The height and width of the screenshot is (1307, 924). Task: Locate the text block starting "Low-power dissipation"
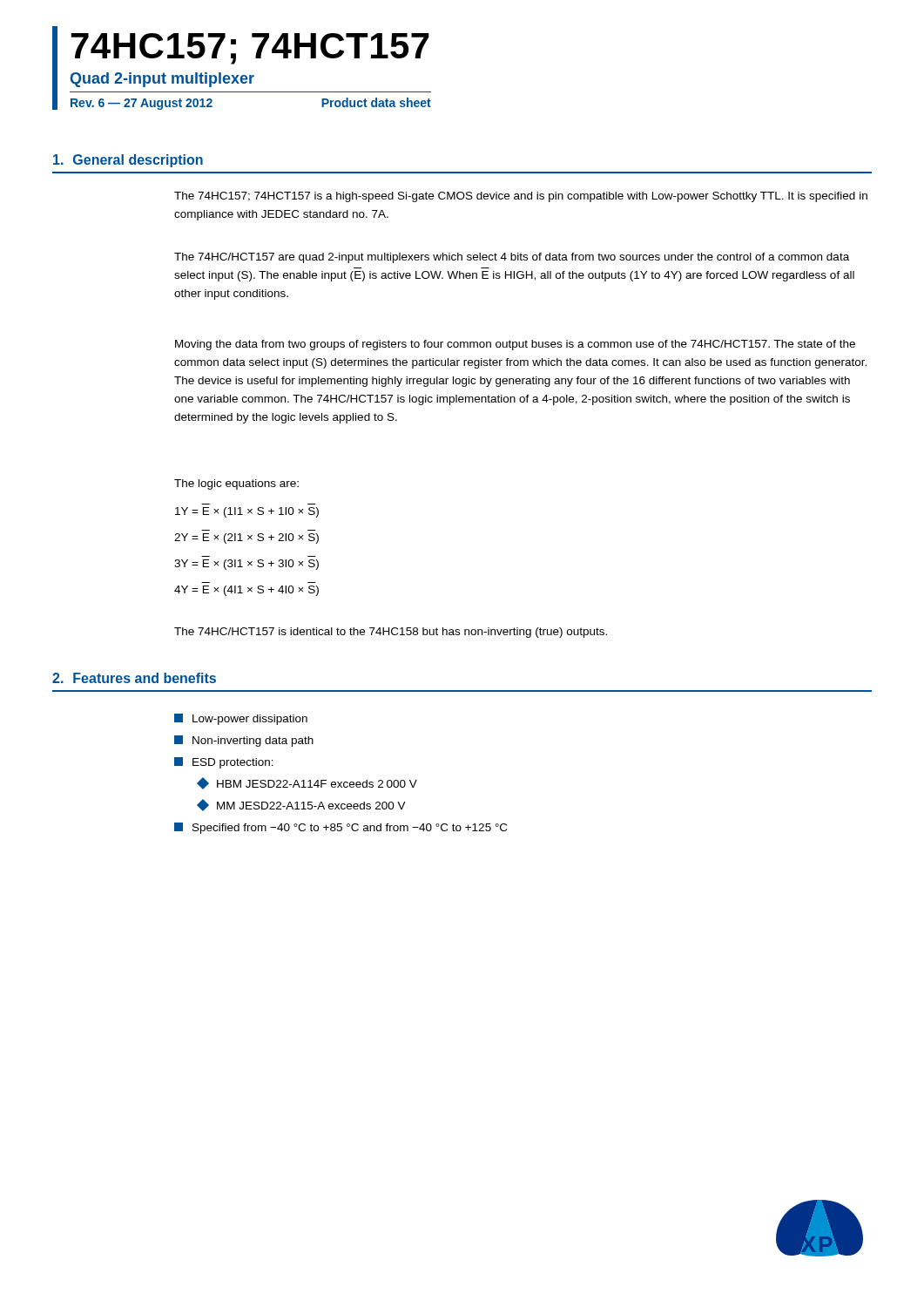241,719
